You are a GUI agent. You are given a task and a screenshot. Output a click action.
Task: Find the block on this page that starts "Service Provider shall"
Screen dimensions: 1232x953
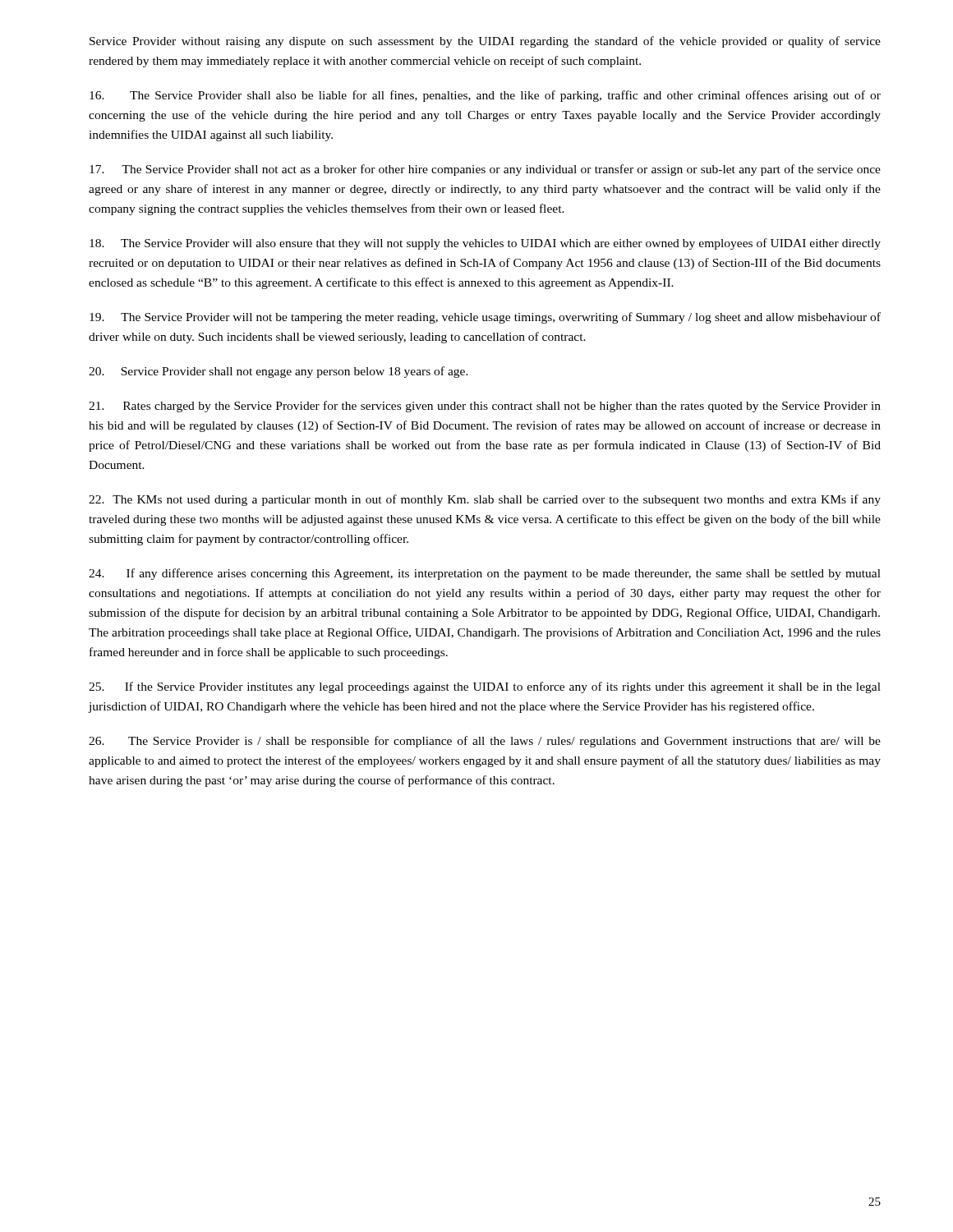click(x=279, y=371)
